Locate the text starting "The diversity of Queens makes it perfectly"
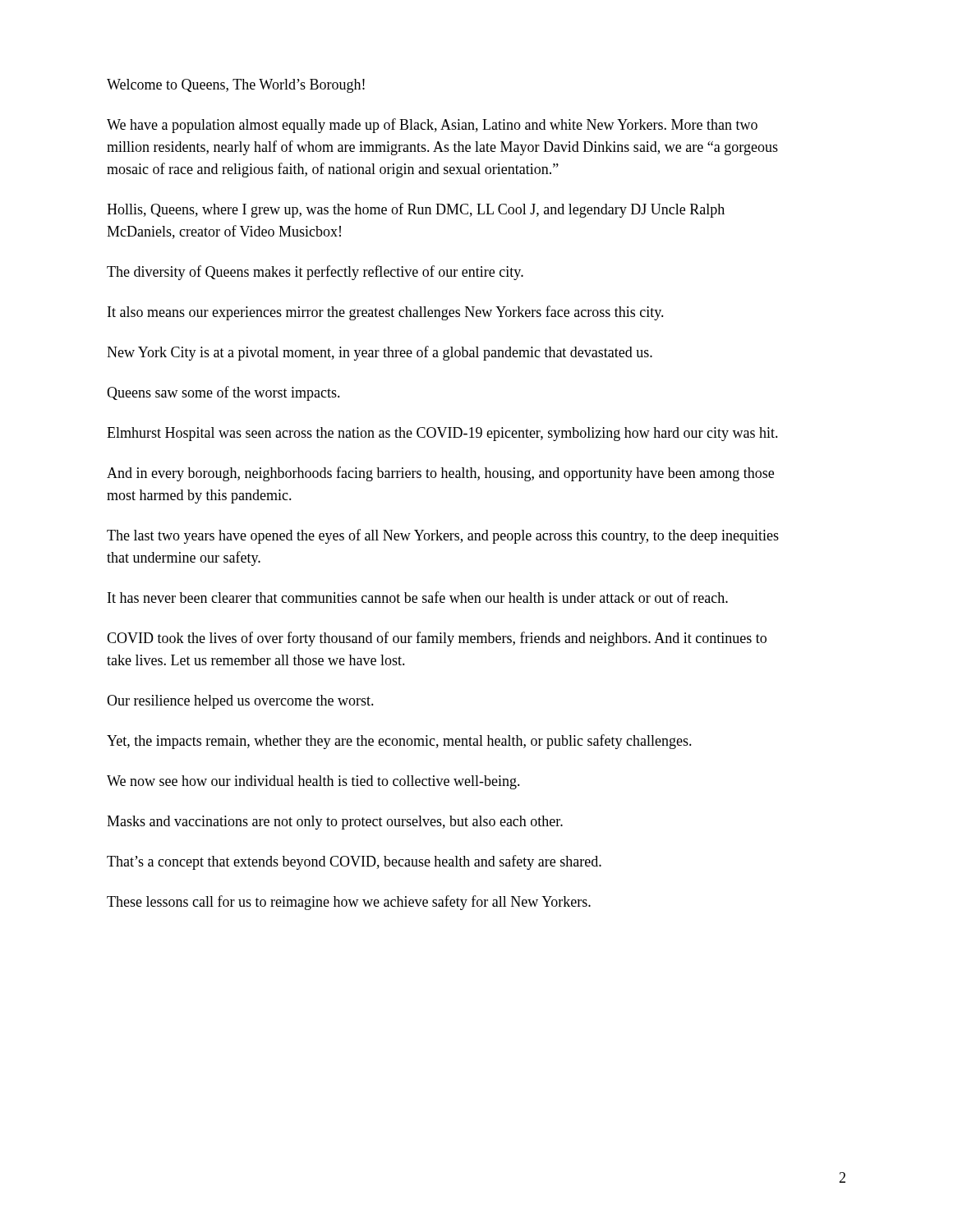Viewport: 953px width, 1232px height. pos(315,272)
